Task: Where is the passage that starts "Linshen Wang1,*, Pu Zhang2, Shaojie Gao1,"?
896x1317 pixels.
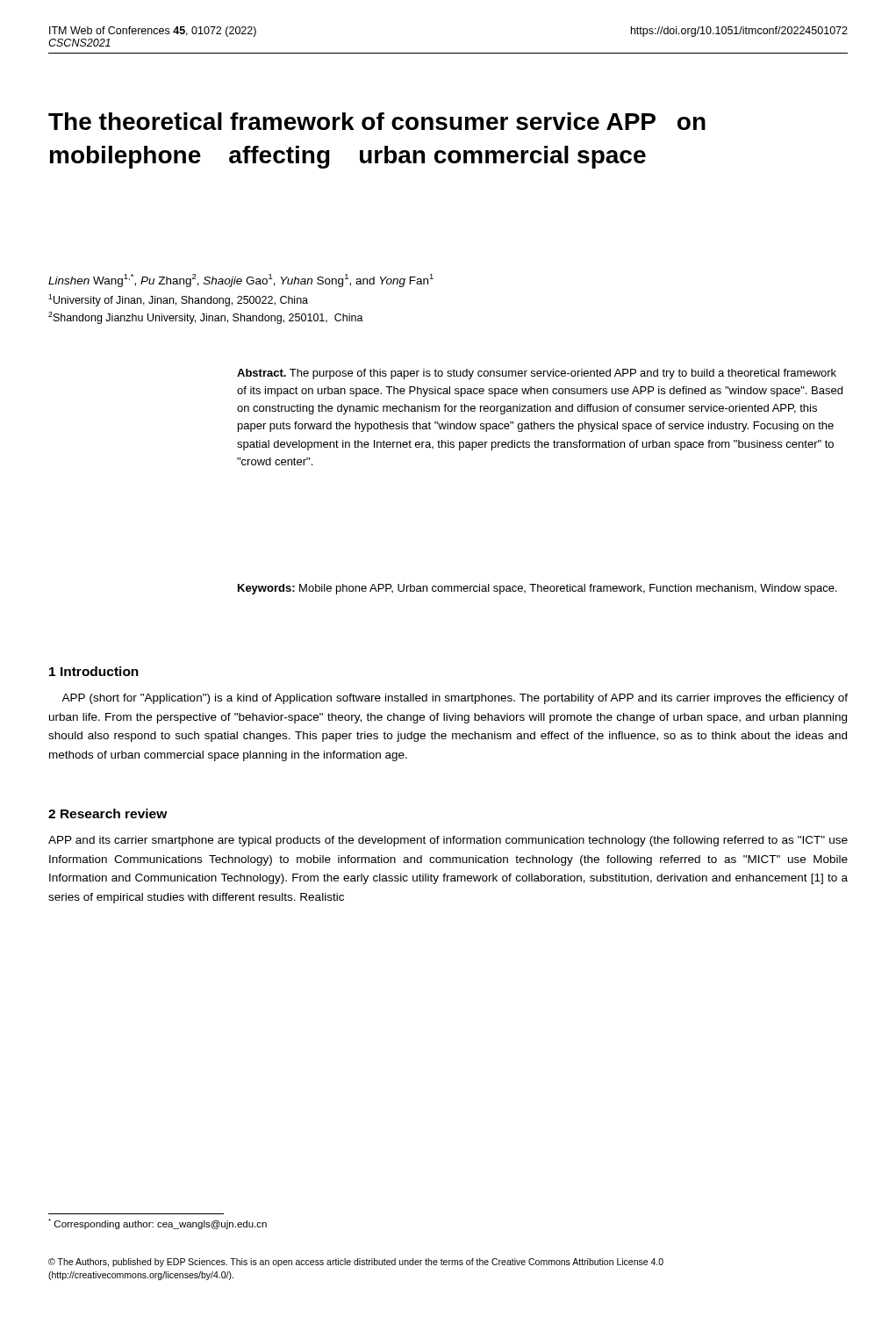Action: [241, 281]
